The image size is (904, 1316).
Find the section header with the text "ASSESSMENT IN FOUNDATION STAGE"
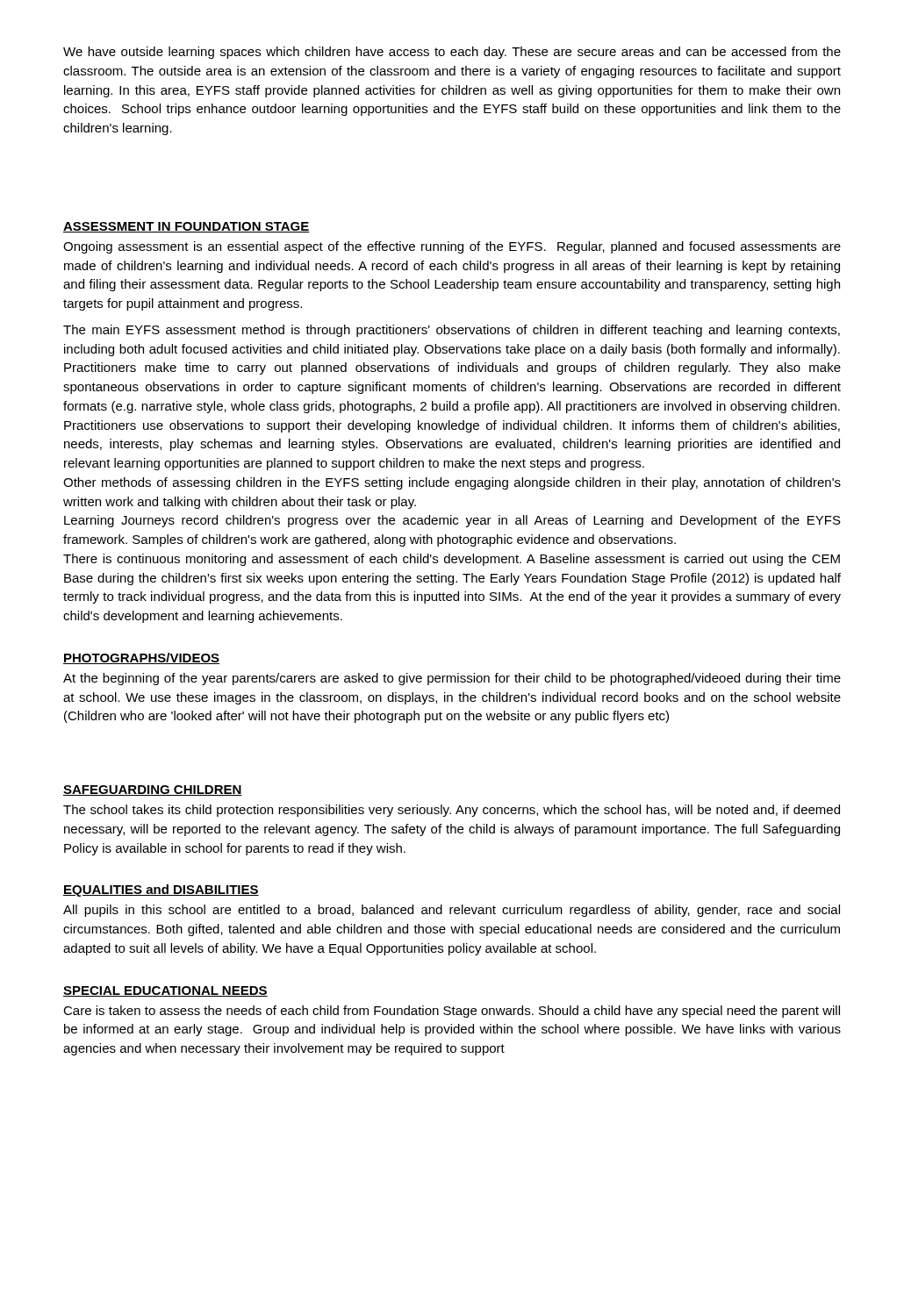tap(186, 226)
